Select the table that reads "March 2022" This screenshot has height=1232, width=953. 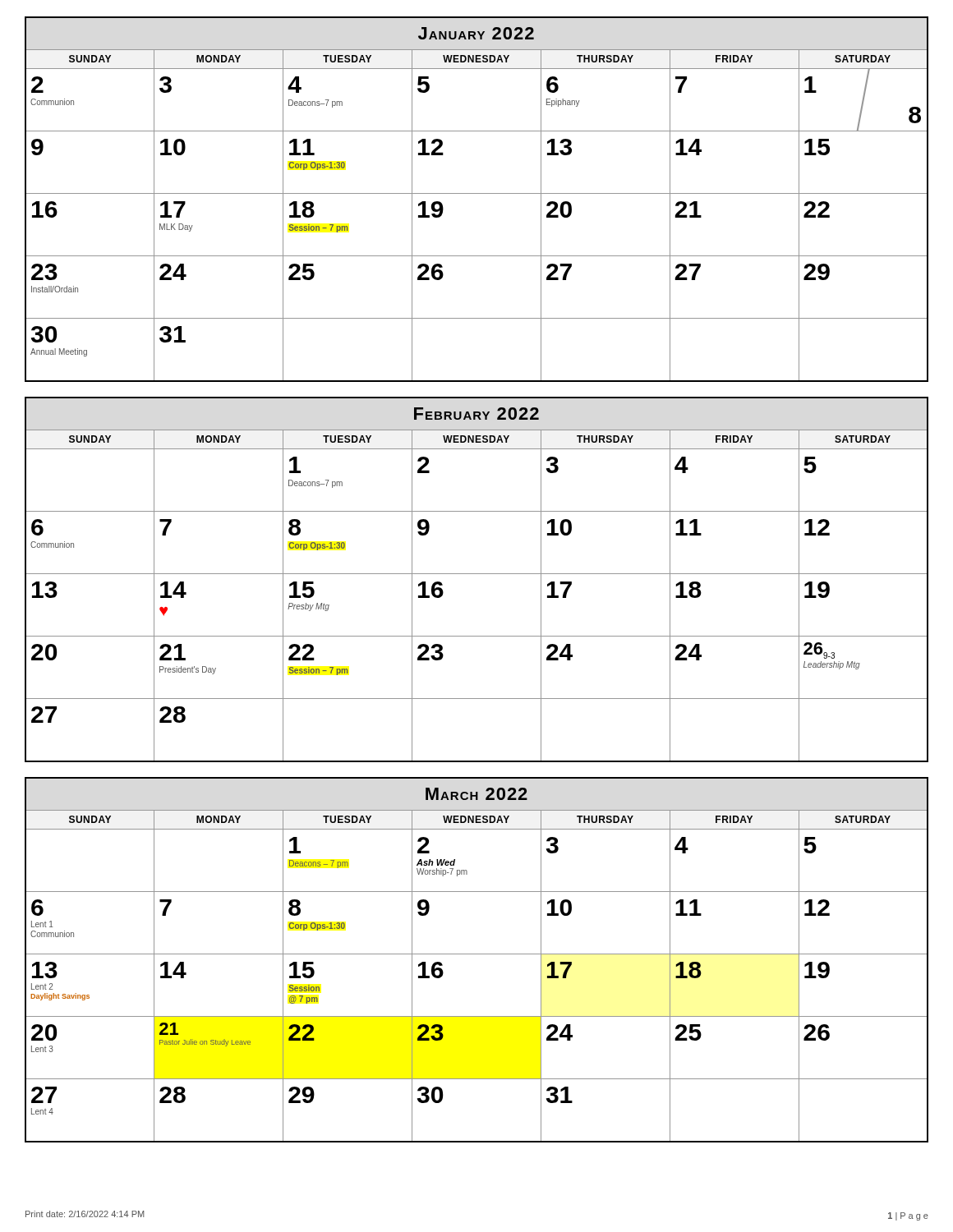(x=476, y=960)
